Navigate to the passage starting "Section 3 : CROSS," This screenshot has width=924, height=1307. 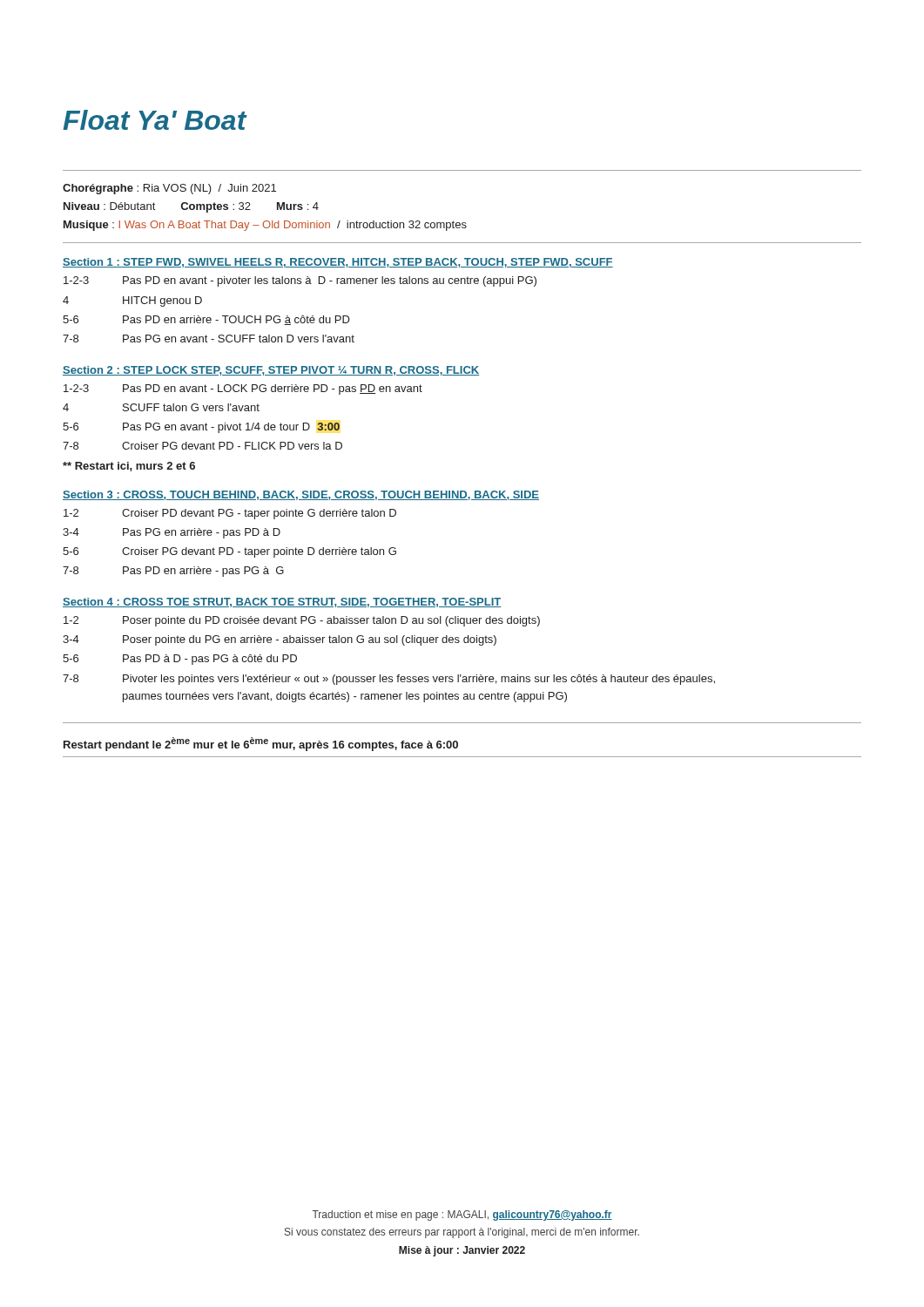pyautogui.click(x=301, y=494)
